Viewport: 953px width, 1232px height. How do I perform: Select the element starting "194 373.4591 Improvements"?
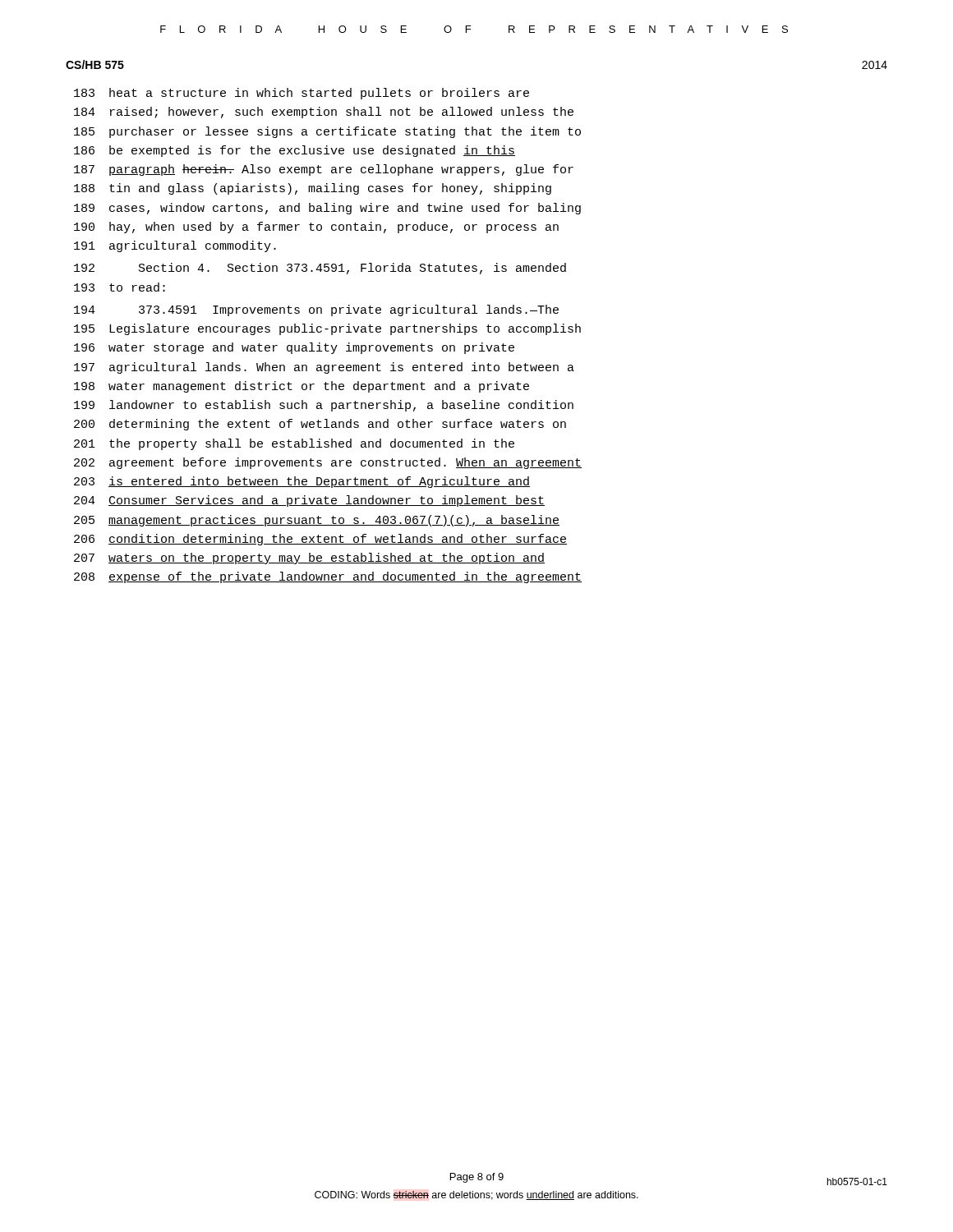[x=476, y=444]
